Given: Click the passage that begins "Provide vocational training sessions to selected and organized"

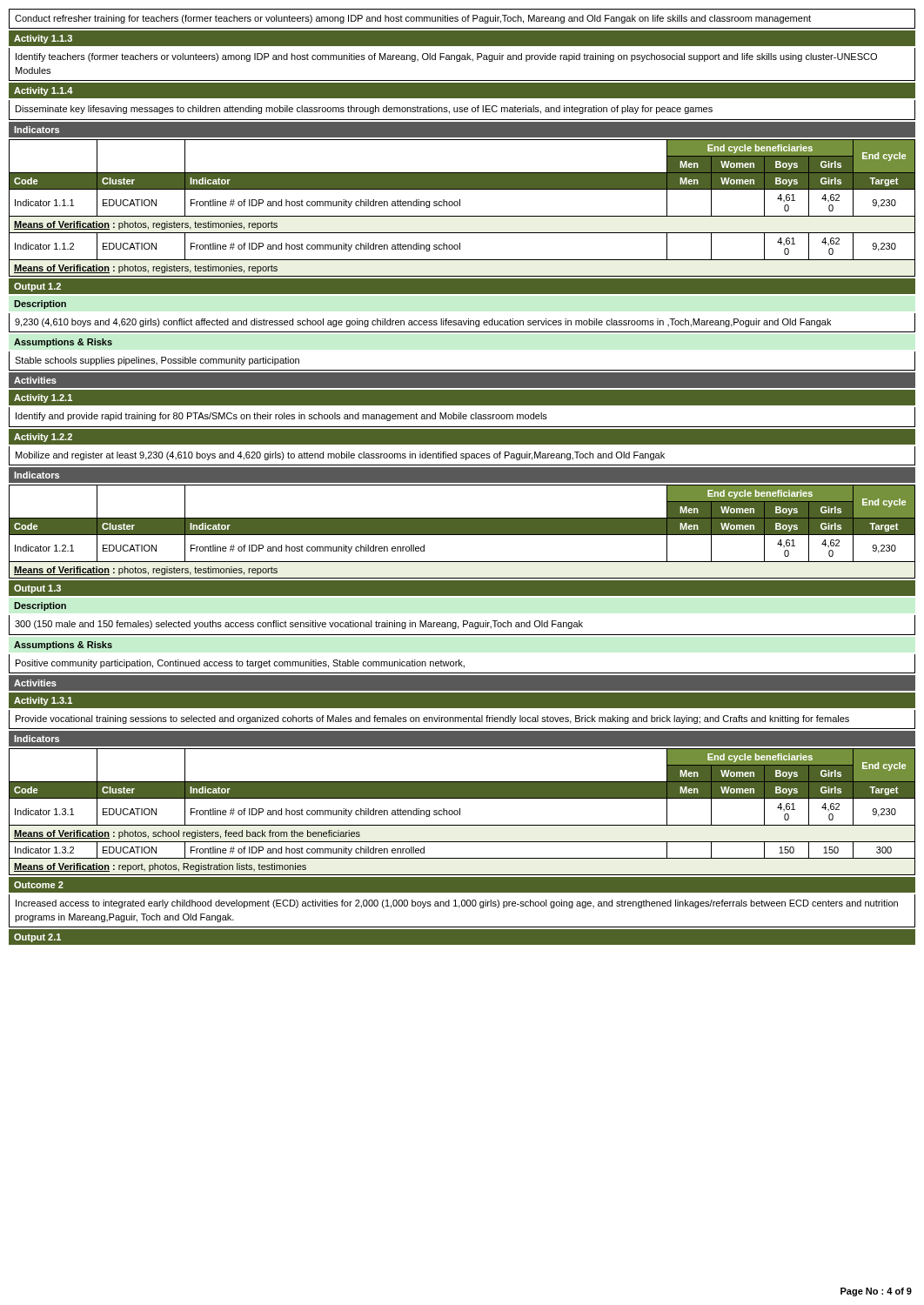Looking at the screenshot, I should 432,719.
